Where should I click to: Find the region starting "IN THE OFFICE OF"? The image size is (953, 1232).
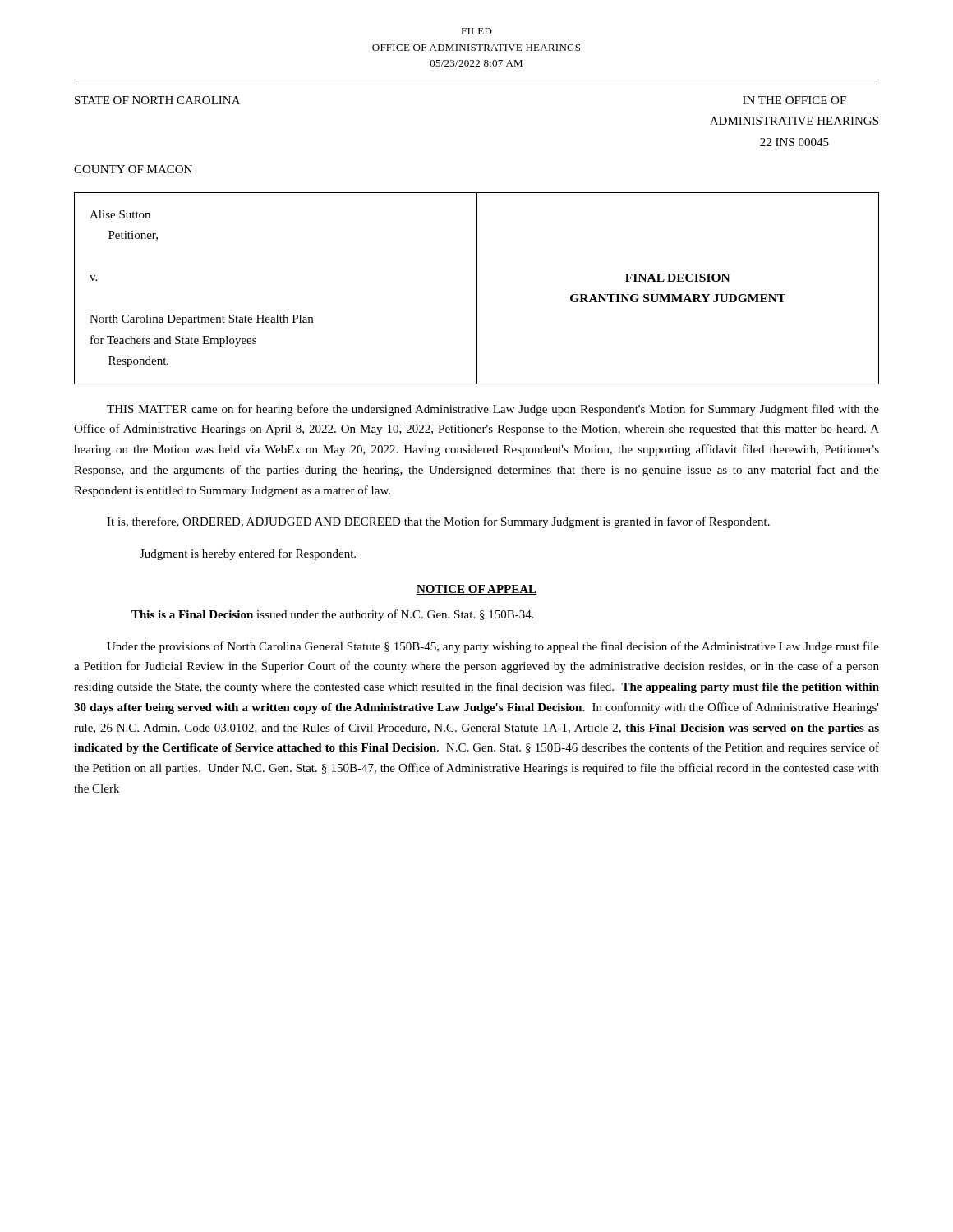(x=794, y=121)
